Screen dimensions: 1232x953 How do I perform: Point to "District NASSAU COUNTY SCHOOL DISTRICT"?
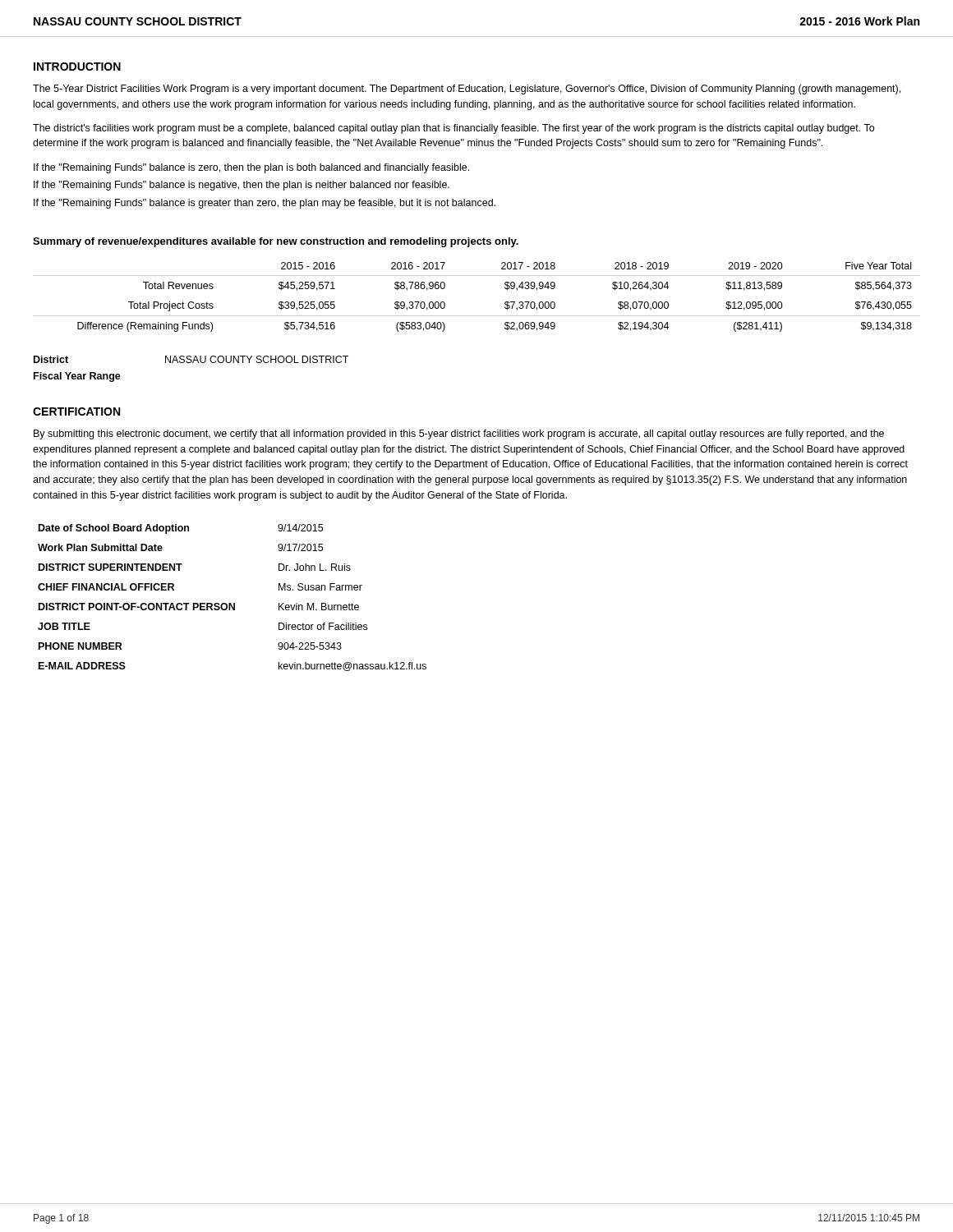pyautogui.click(x=191, y=360)
